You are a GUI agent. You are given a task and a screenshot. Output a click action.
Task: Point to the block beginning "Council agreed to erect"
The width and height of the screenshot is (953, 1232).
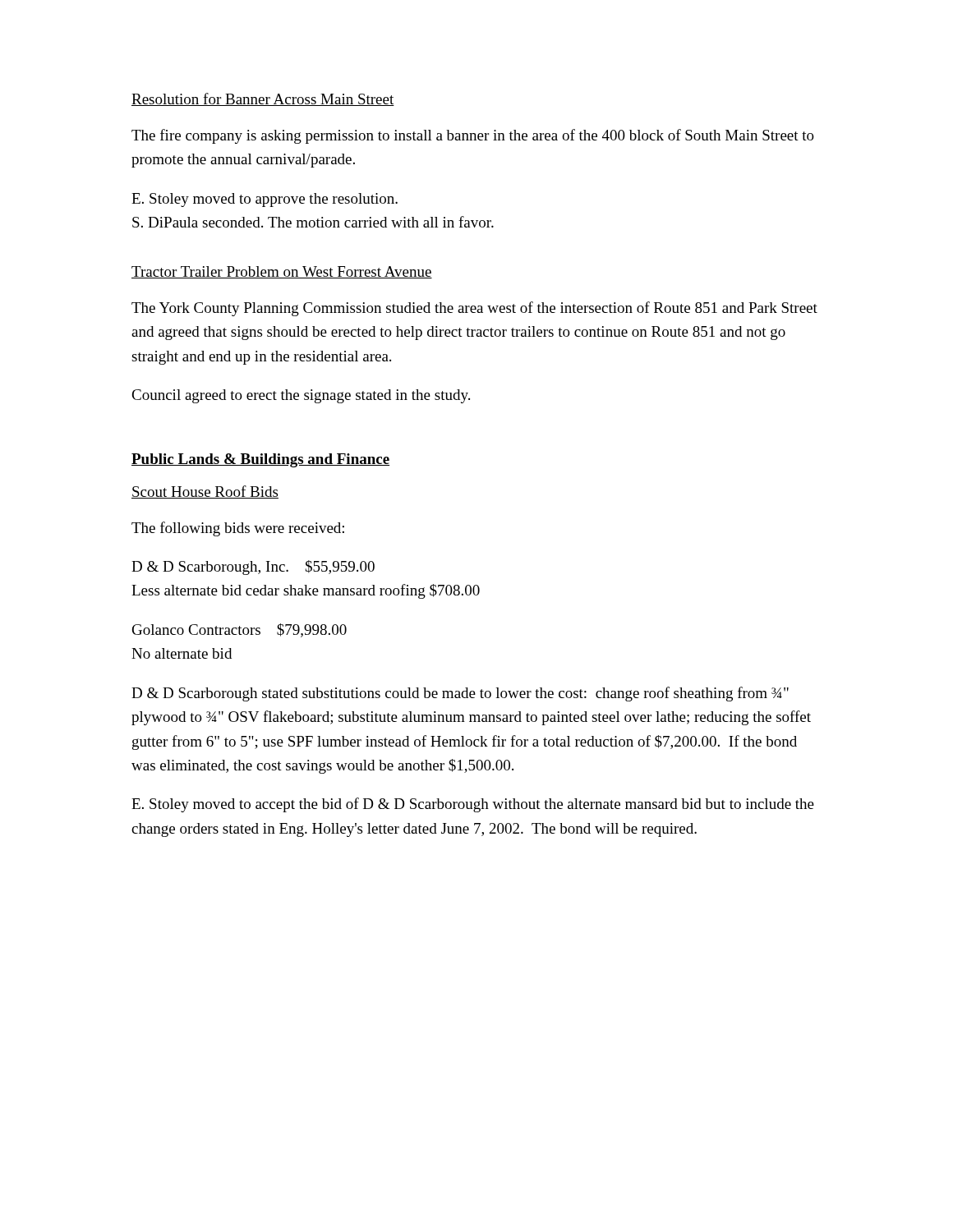pyautogui.click(x=301, y=395)
